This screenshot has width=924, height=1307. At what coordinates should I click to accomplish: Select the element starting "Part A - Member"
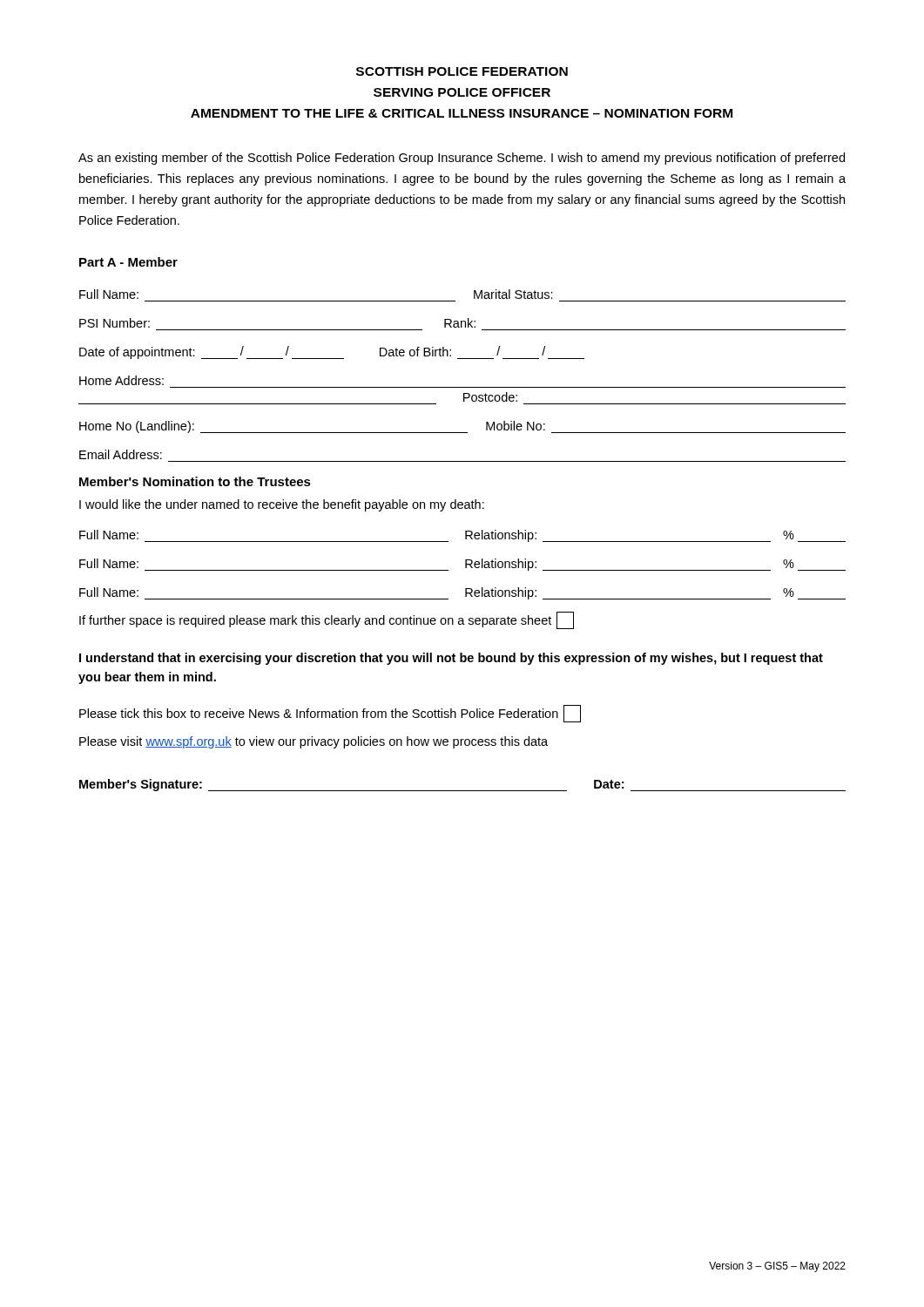click(x=128, y=262)
